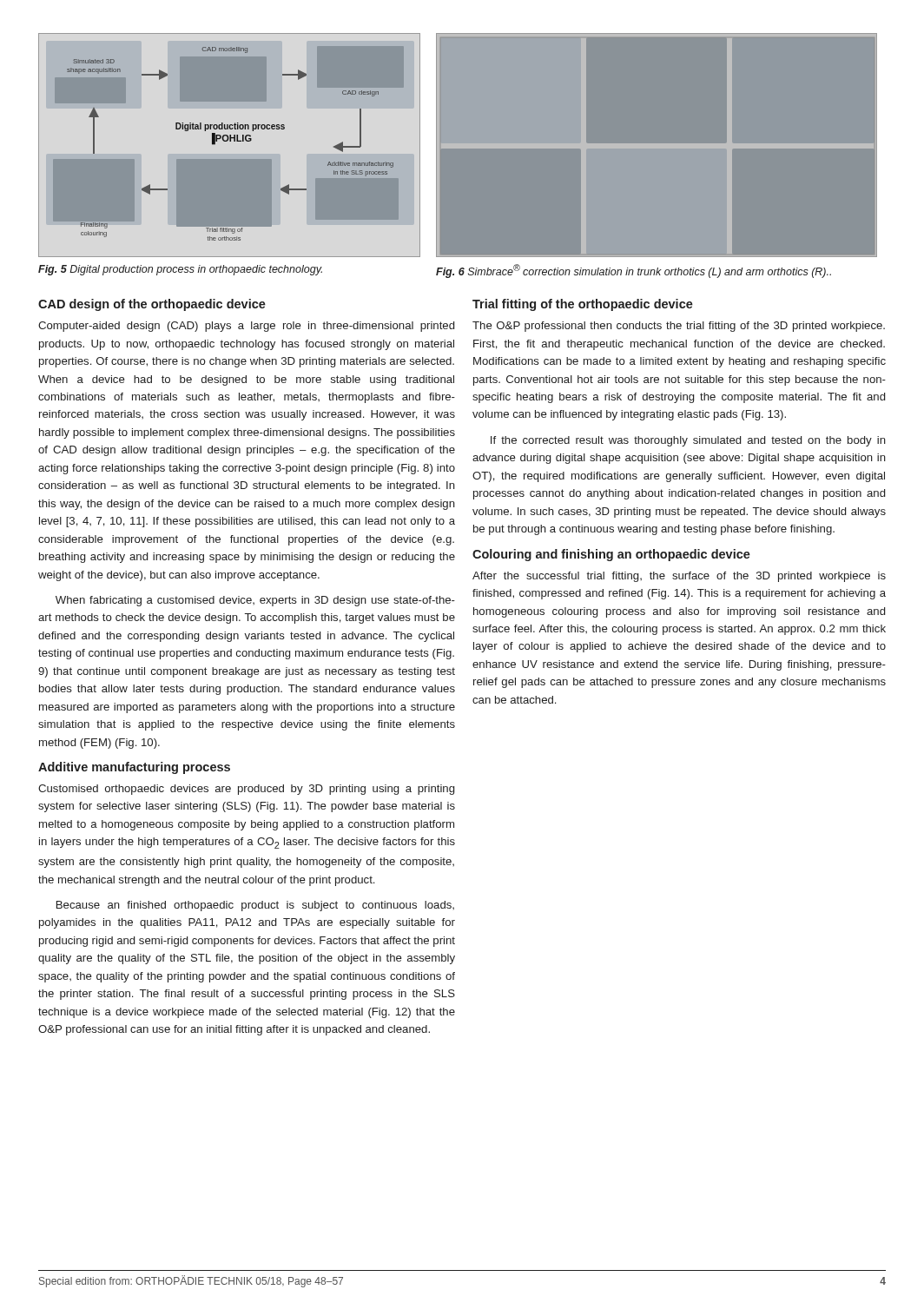Locate the section header that says "Trial fitting of the orthopaedic"

point(583,304)
